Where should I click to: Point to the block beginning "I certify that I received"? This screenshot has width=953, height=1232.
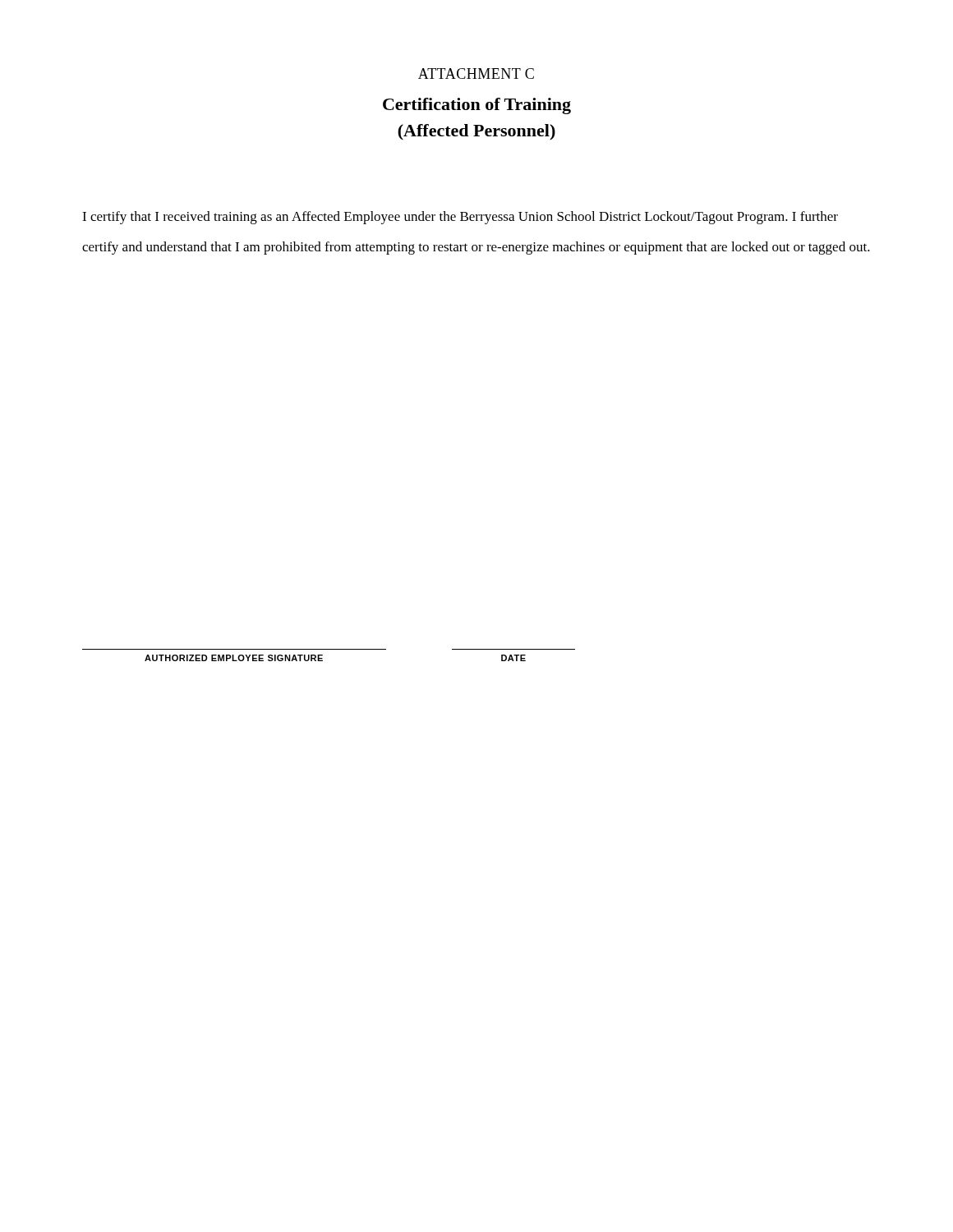[x=476, y=232]
